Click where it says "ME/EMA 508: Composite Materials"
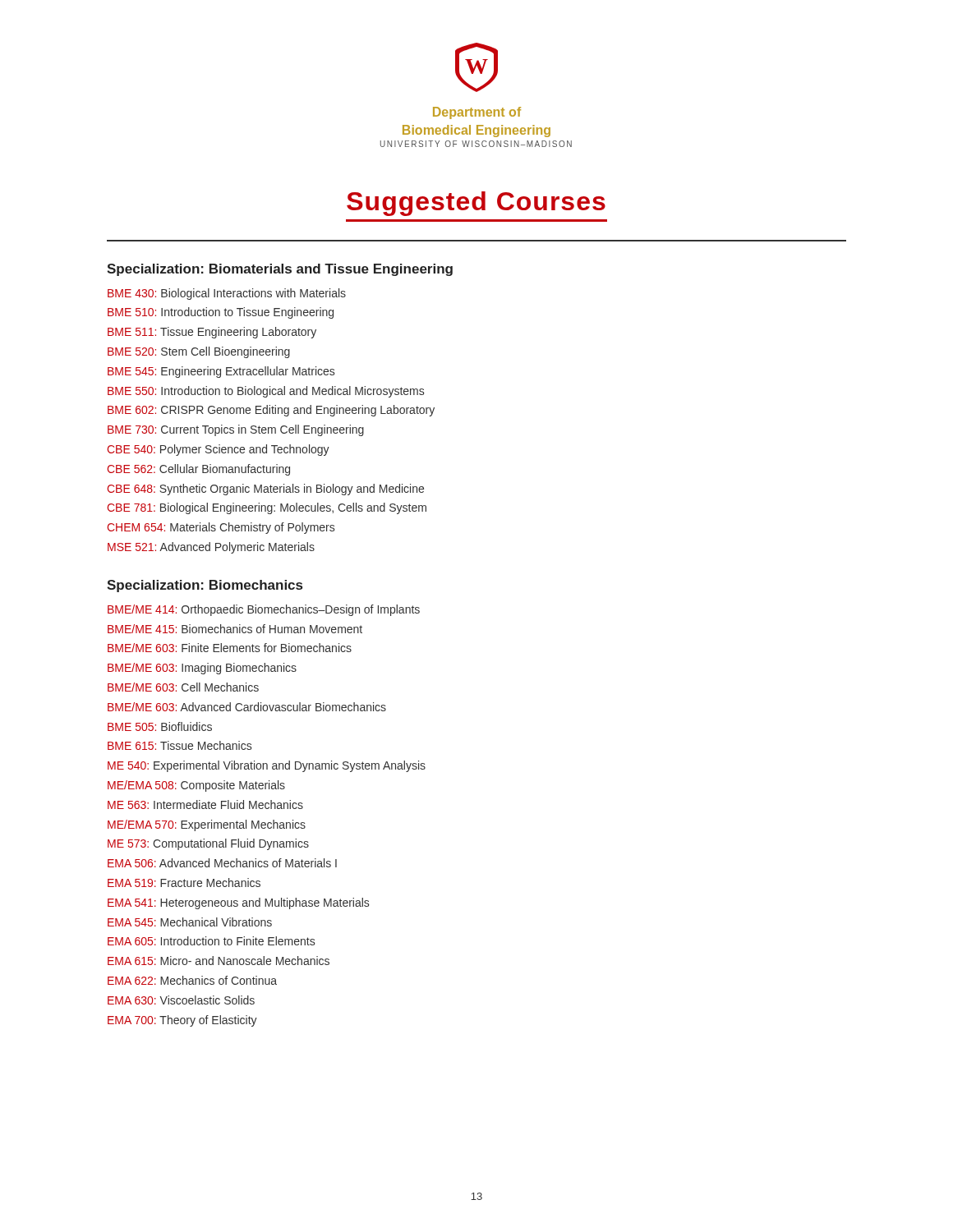The image size is (953, 1232). tap(196, 785)
